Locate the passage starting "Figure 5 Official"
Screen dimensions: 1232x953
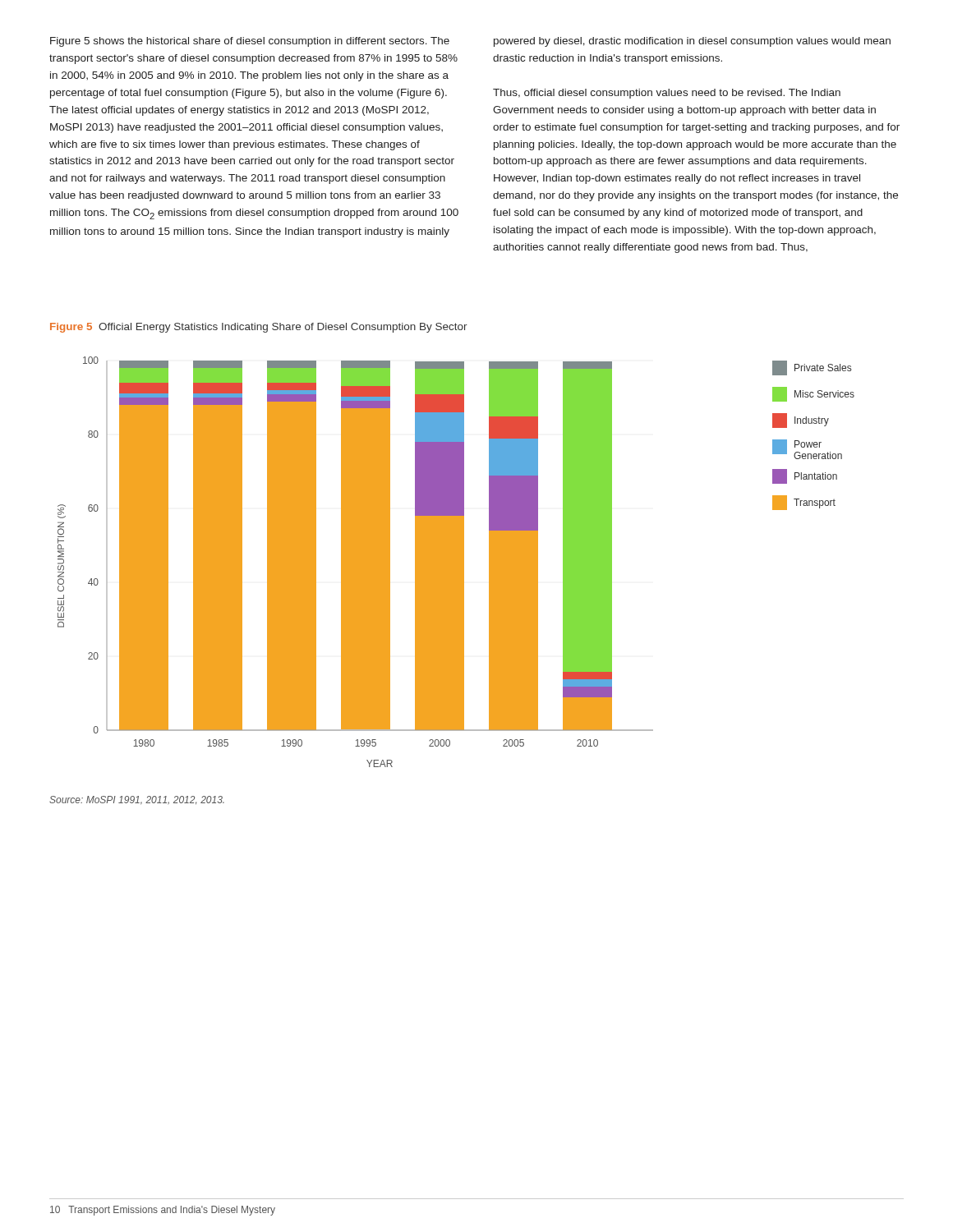(258, 326)
